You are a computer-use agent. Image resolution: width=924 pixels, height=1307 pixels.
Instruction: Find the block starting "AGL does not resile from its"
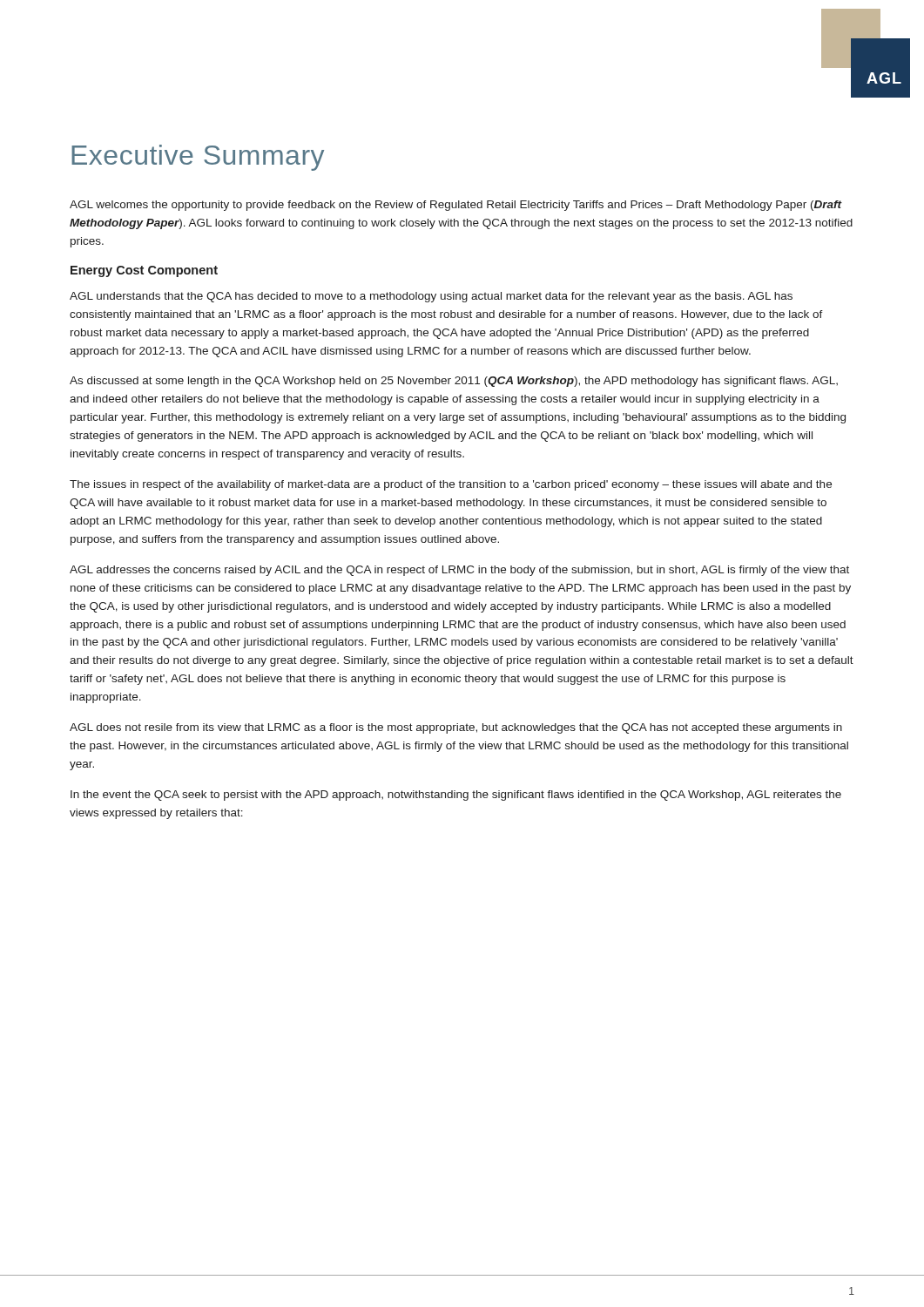(x=459, y=745)
